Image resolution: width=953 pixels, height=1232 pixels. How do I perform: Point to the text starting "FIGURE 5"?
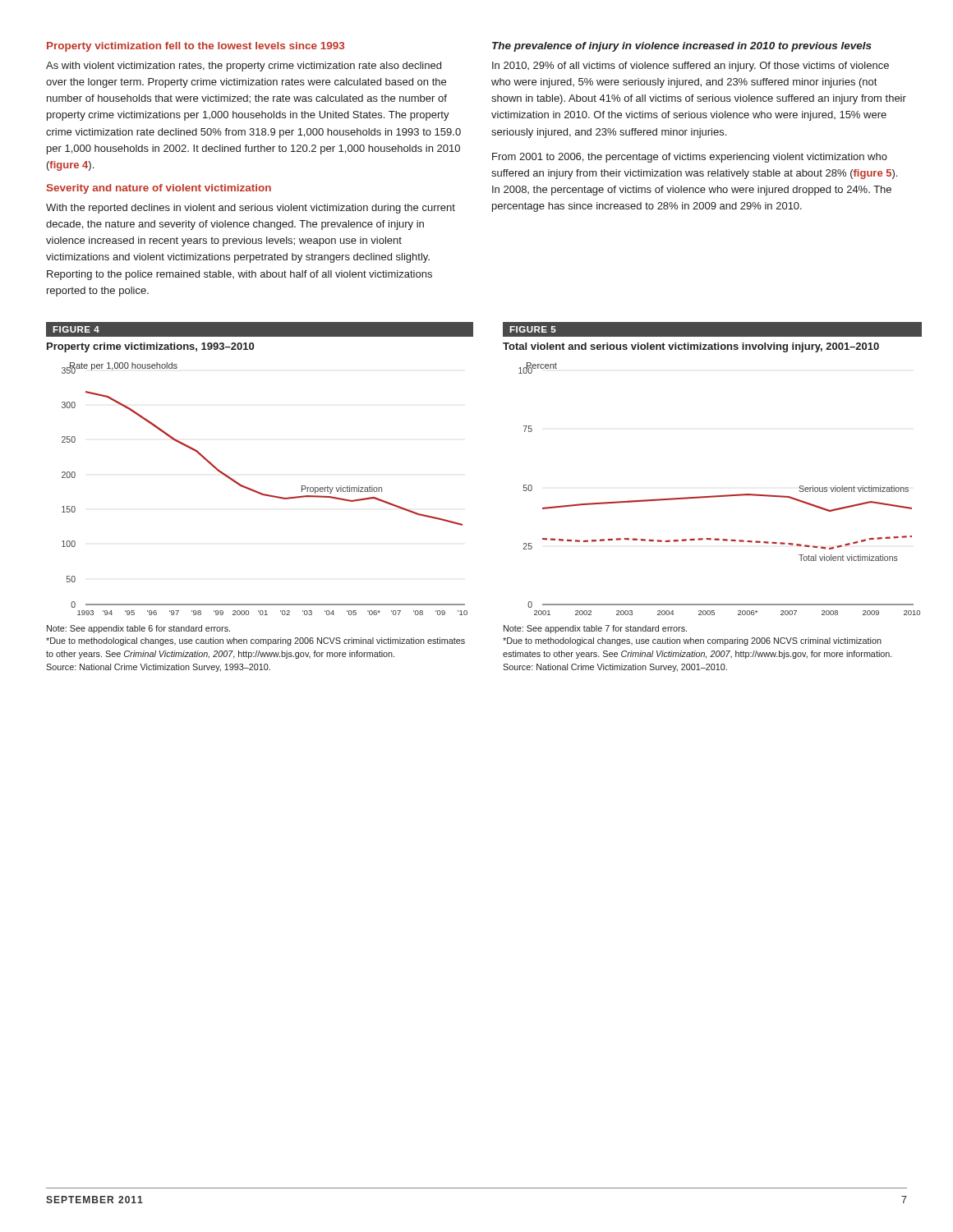click(x=533, y=329)
